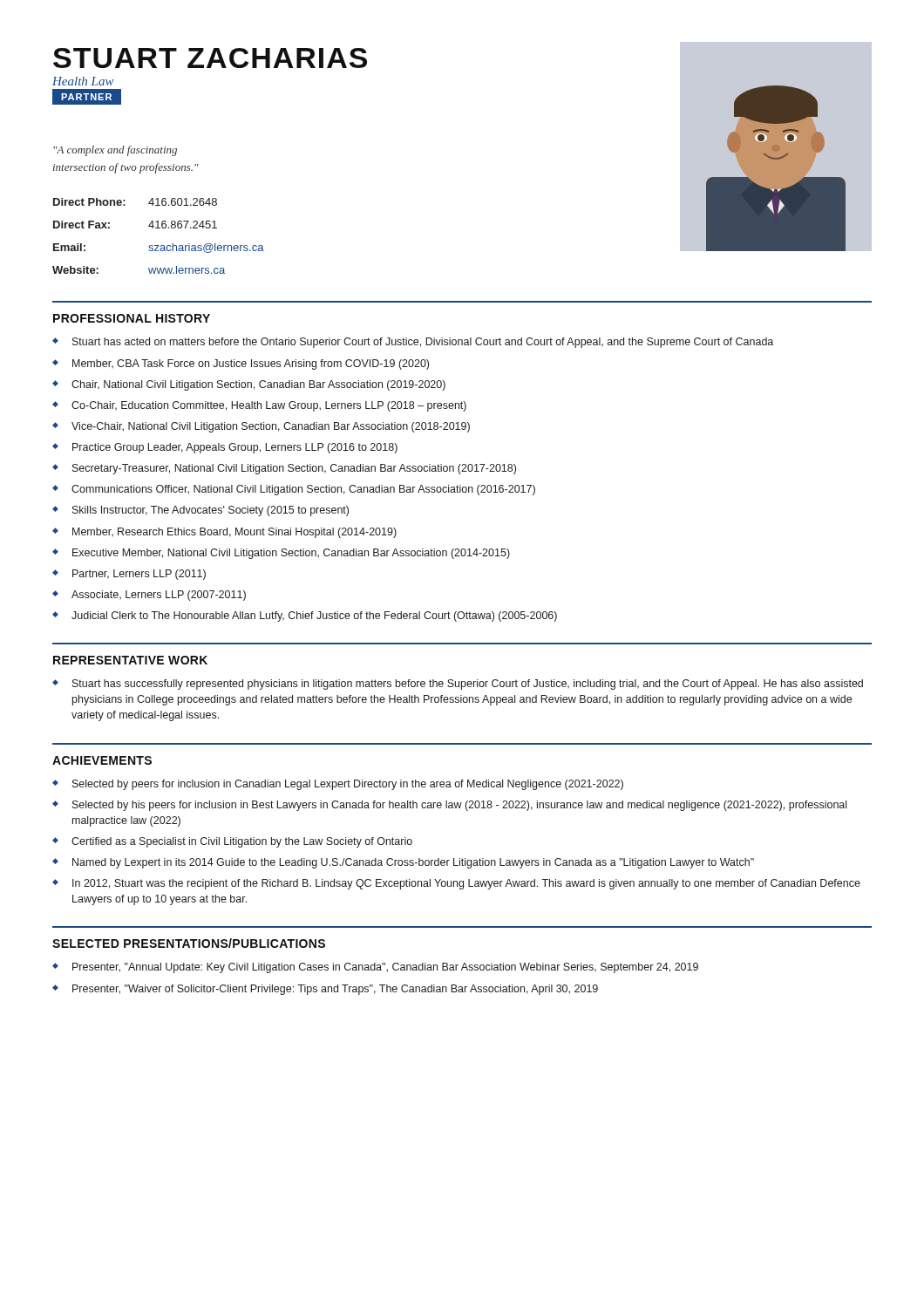
Task: Find the photo
Action: [x=776, y=146]
